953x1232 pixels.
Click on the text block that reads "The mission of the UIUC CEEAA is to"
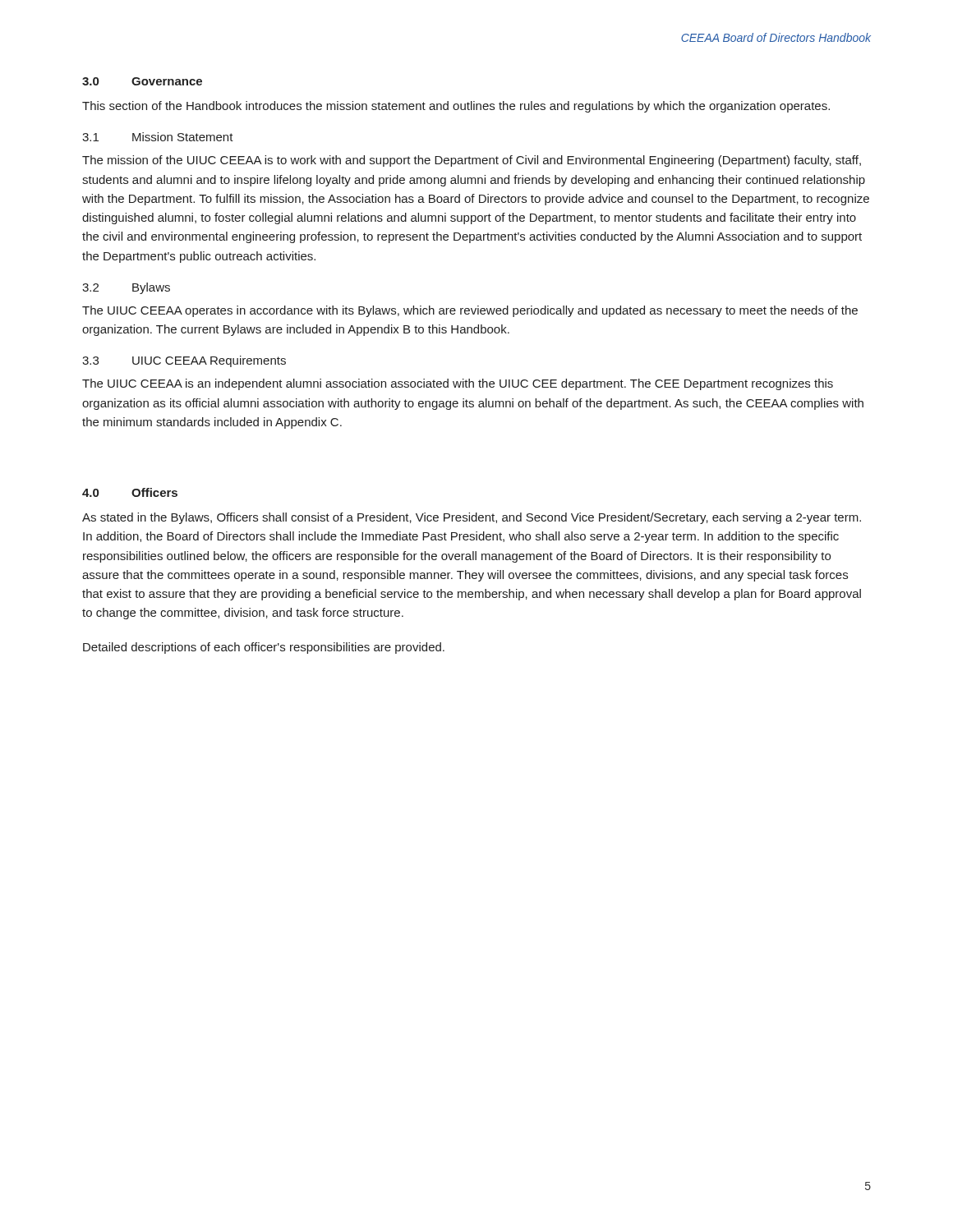click(476, 208)
